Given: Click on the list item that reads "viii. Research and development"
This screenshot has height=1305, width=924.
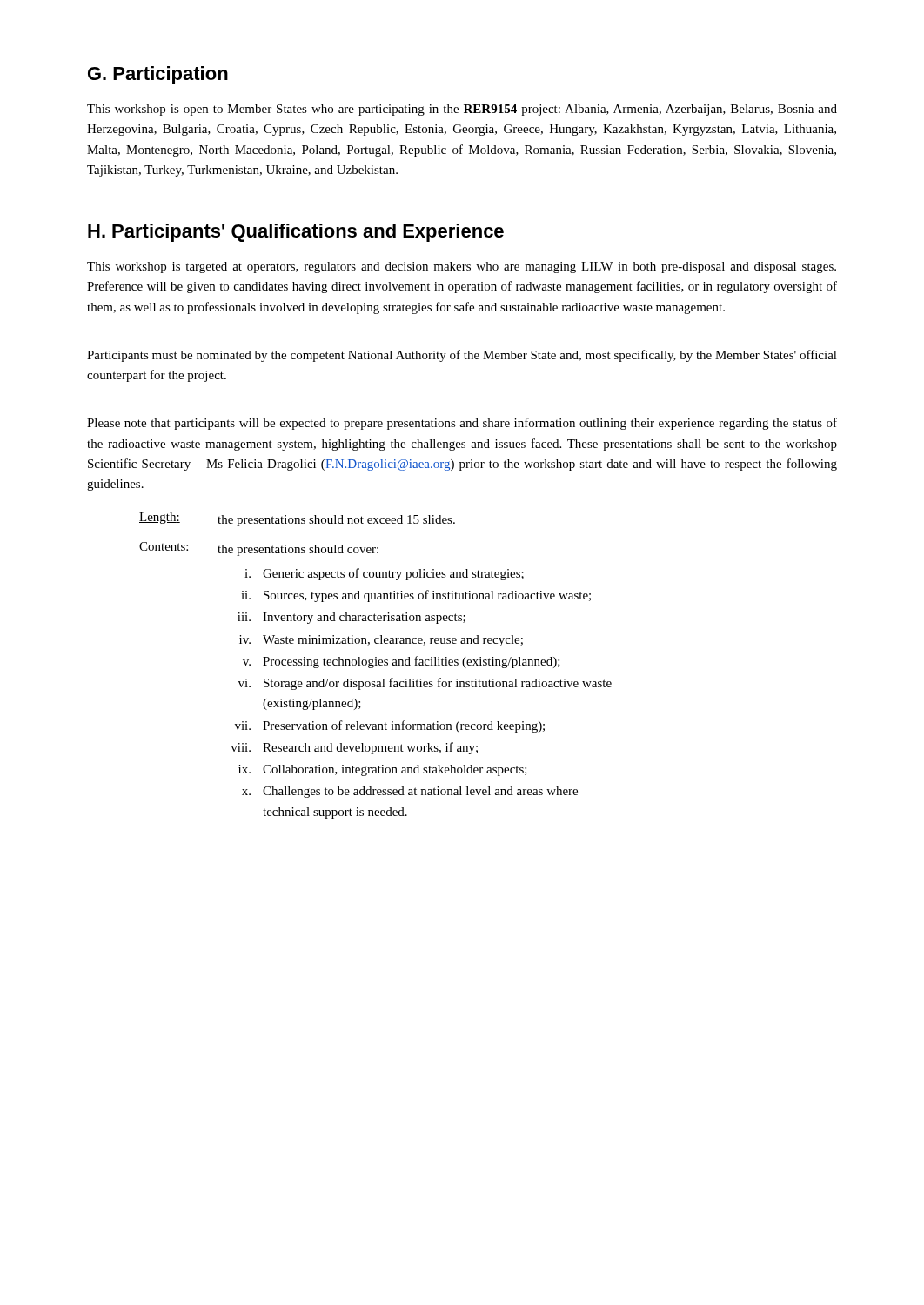Looking at the screenshot, I should click(x=415, y=748).
